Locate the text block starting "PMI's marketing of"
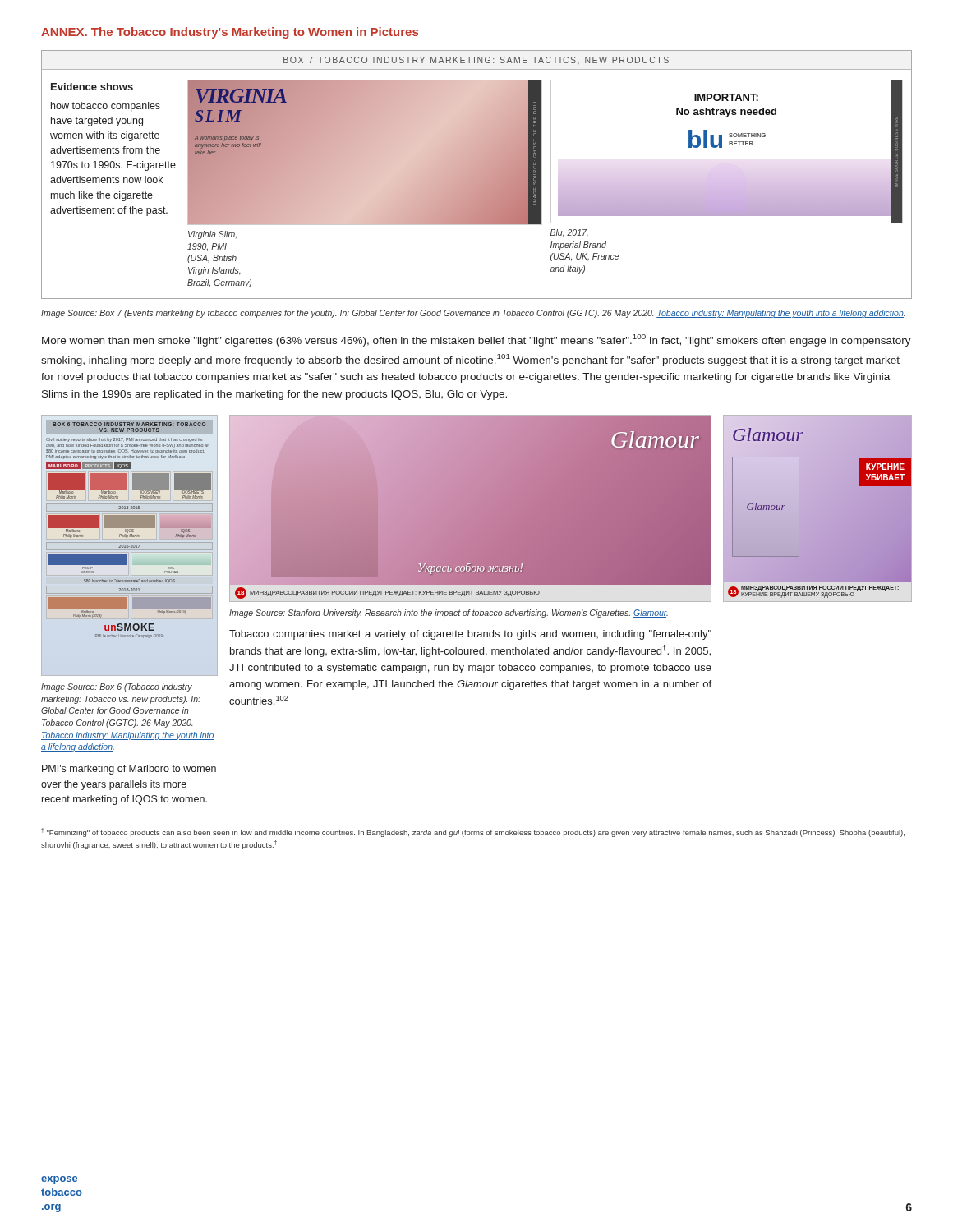Image resolution: width=953 pixels, height=1232 pixels. pos(129,784)
